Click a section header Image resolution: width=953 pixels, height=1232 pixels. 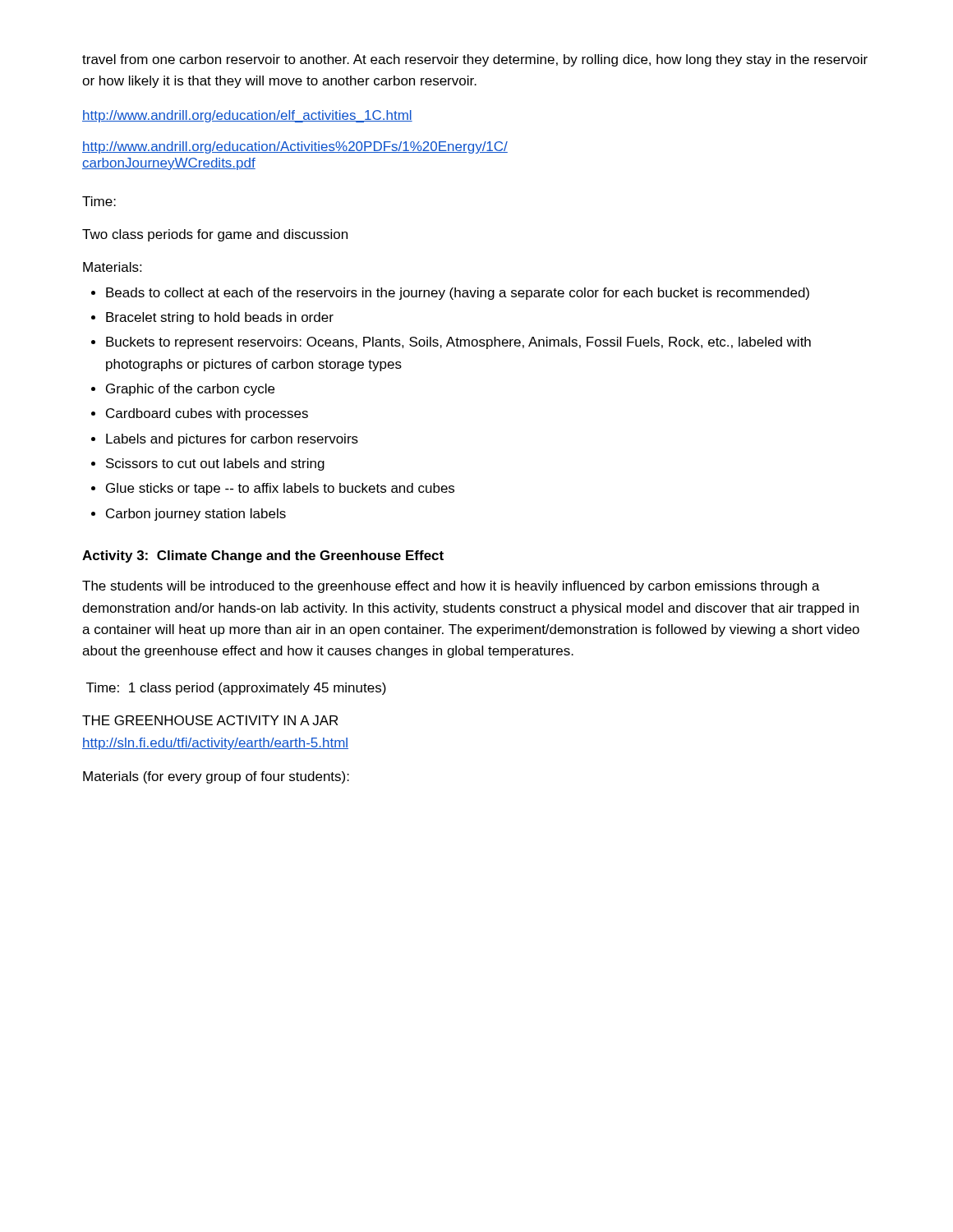[x=263, y=556]
